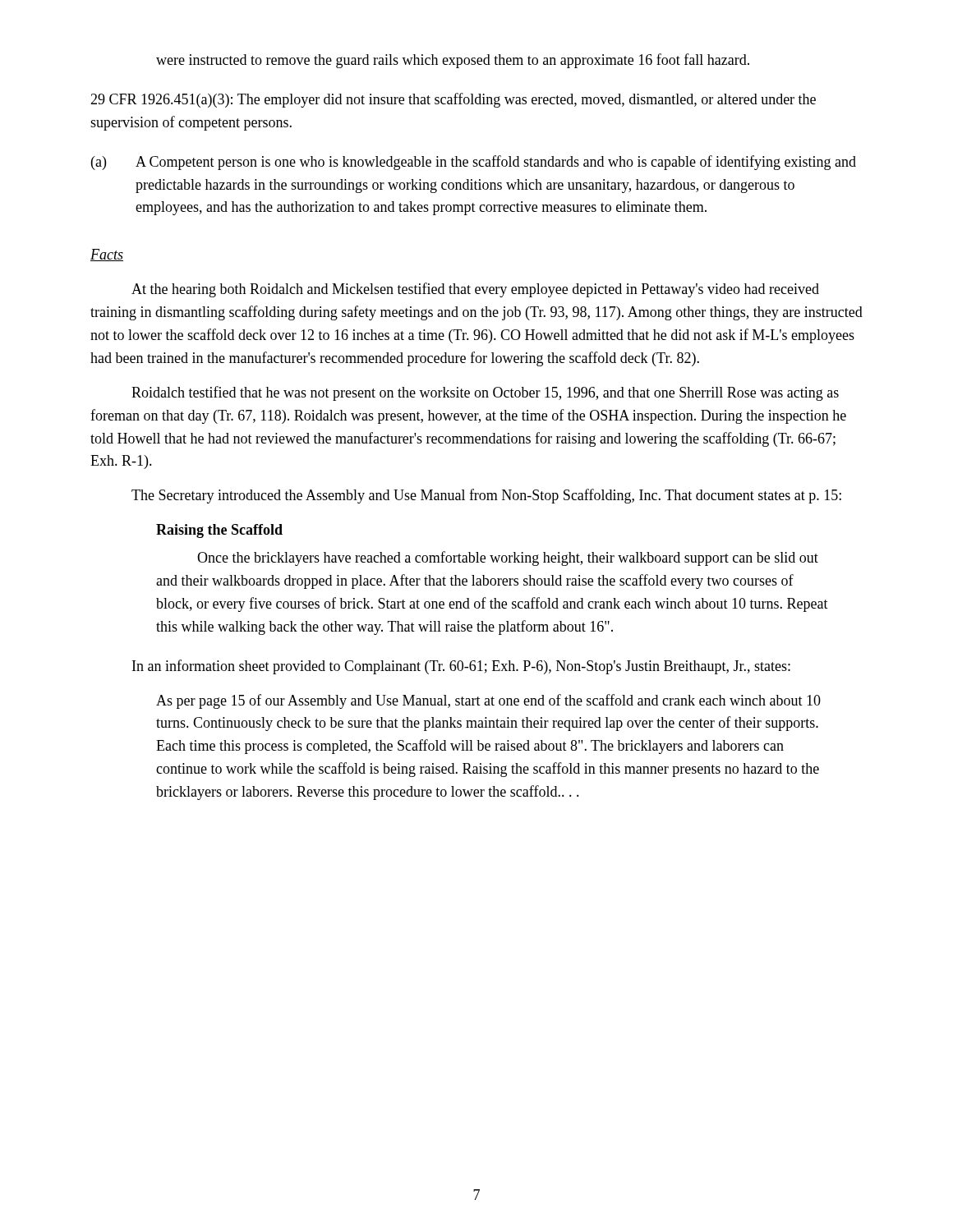
Task: Locate the block starting "Raising the Scaffold"
Action: [219, 531]
